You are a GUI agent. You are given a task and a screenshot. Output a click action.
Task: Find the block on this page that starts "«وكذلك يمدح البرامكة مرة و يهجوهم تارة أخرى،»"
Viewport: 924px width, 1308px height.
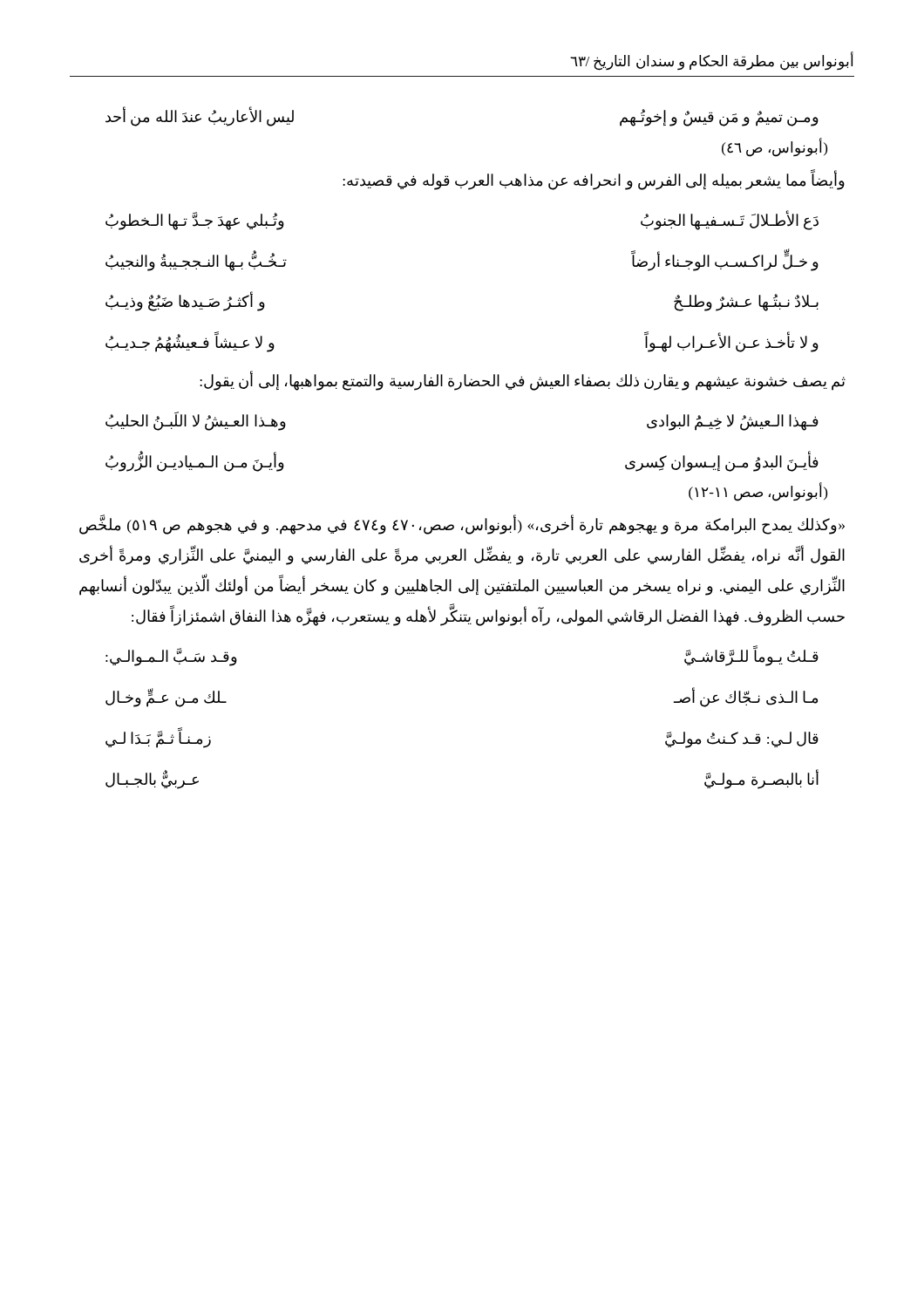[x=462, y=571]
